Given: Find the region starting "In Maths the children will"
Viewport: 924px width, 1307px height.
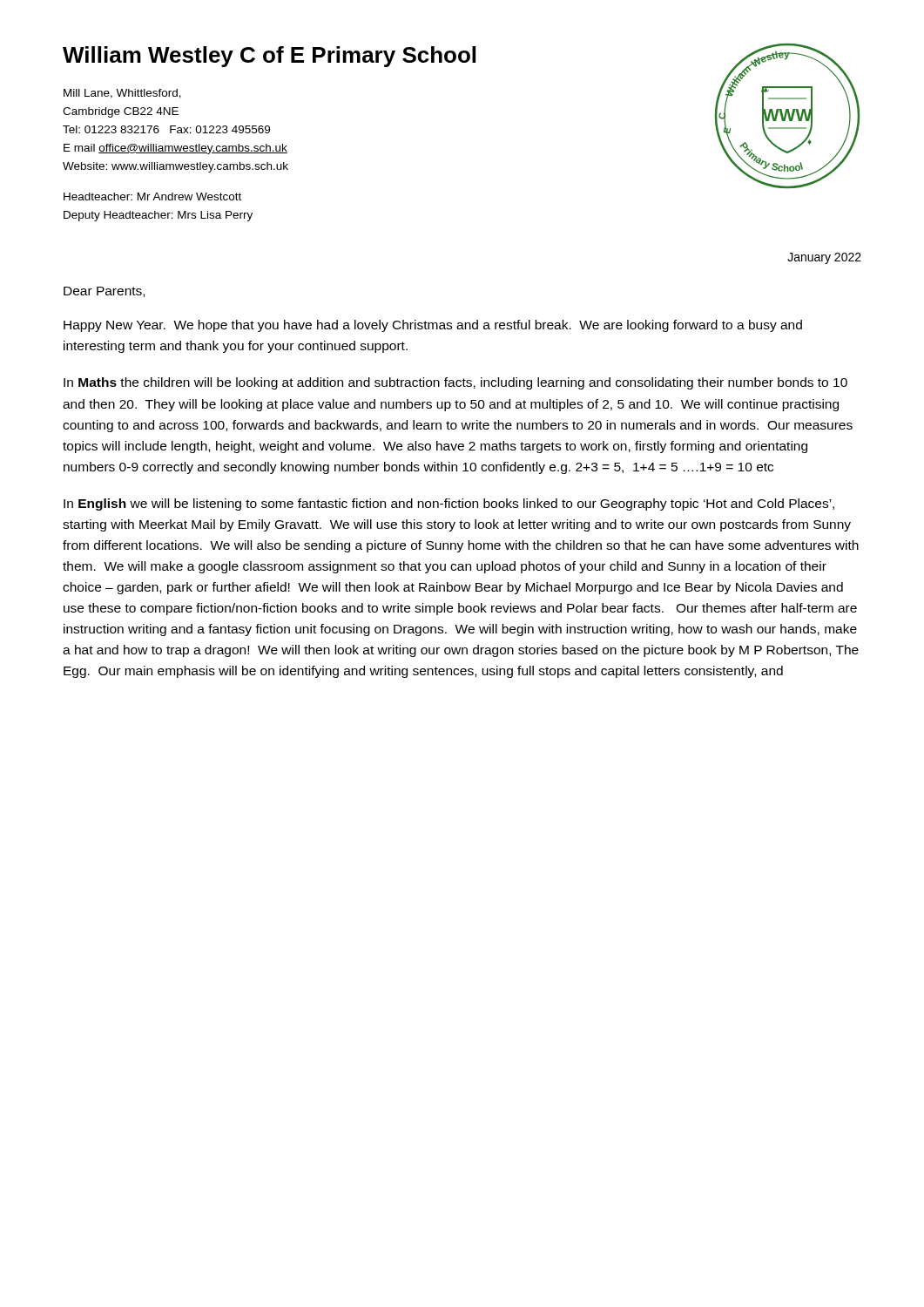Looking at the screenshot, I should (458, 424).
